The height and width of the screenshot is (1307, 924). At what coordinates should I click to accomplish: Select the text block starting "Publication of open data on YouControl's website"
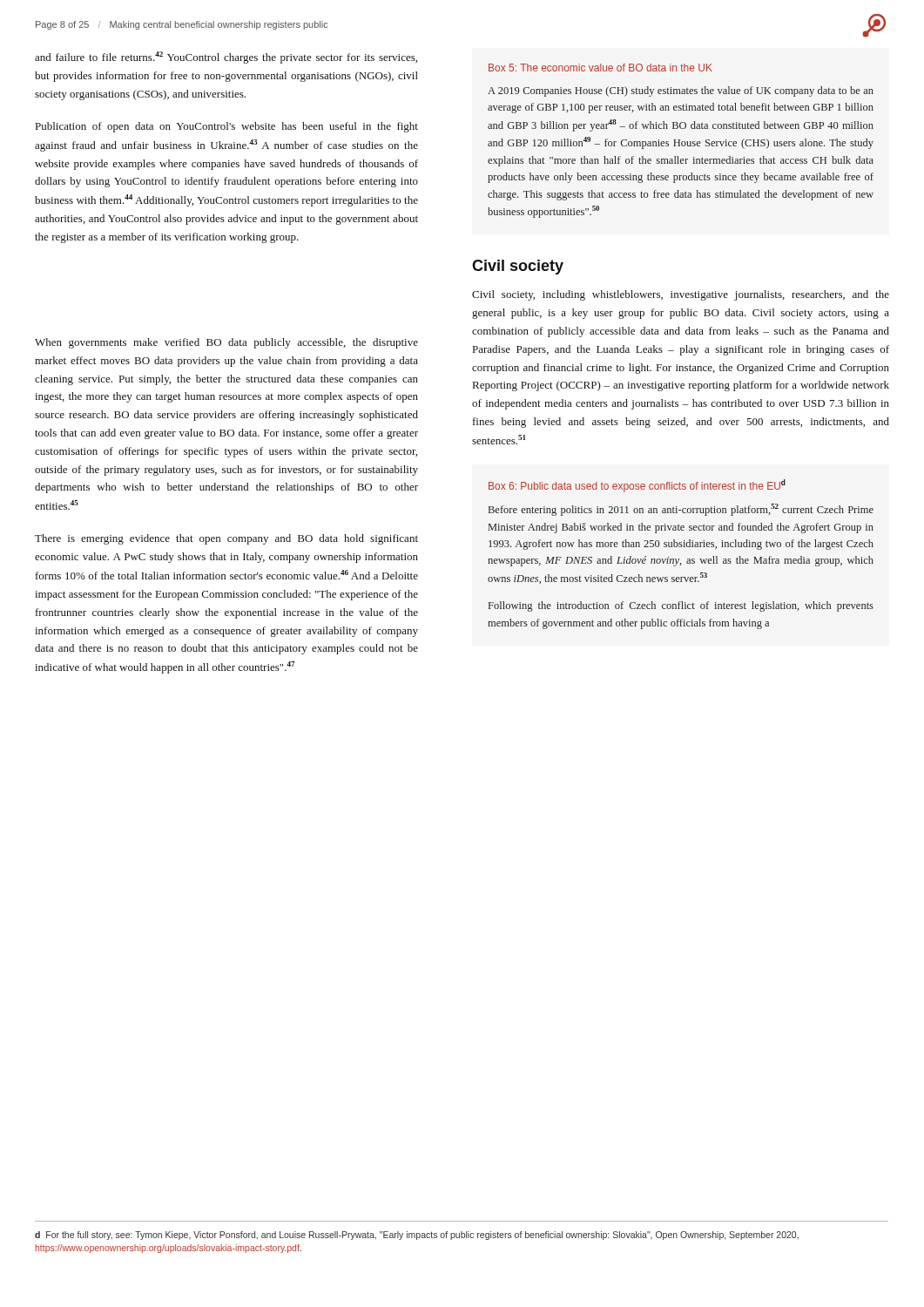[226, 181]
